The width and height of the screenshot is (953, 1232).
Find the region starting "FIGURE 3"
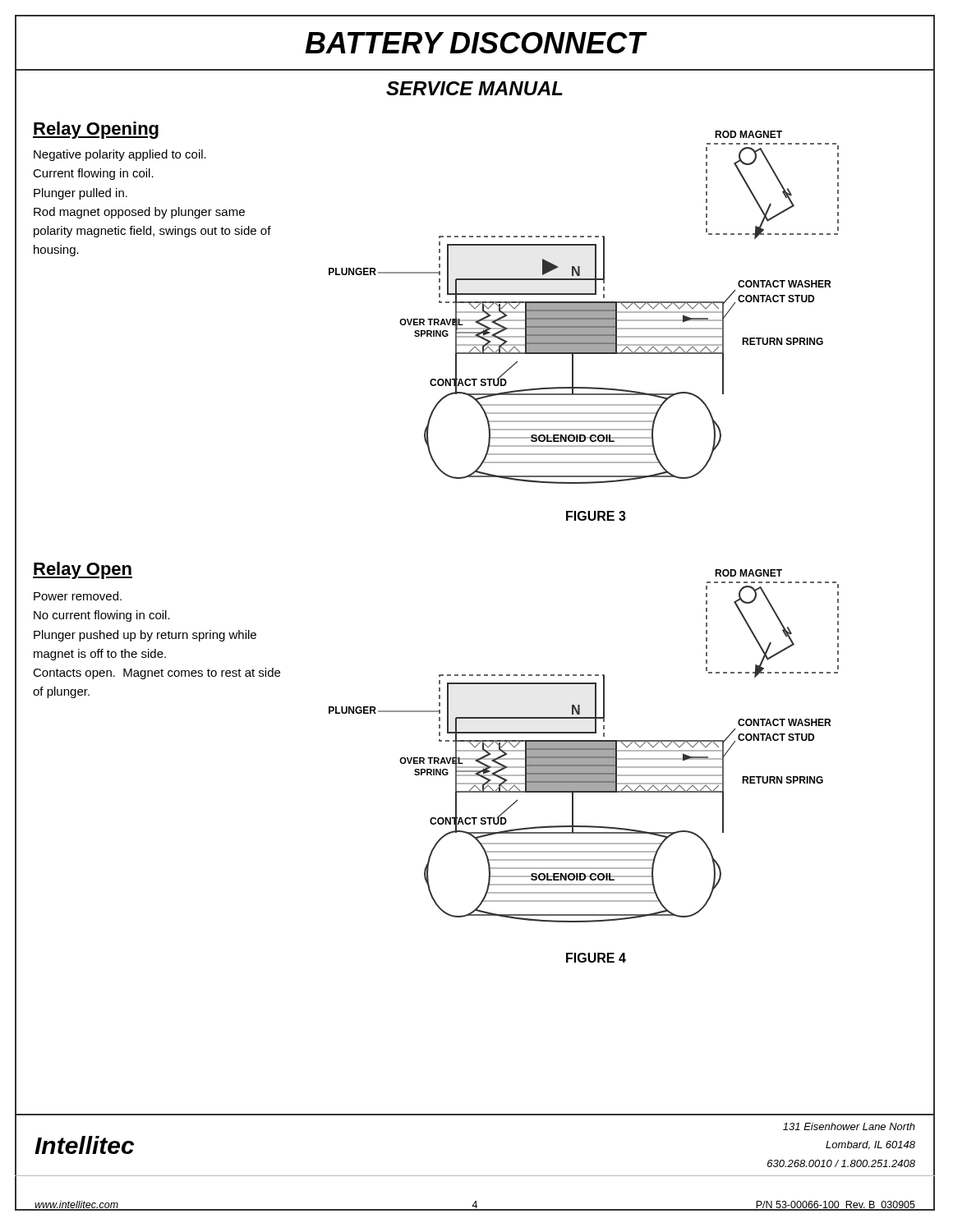tap(596, 516)
